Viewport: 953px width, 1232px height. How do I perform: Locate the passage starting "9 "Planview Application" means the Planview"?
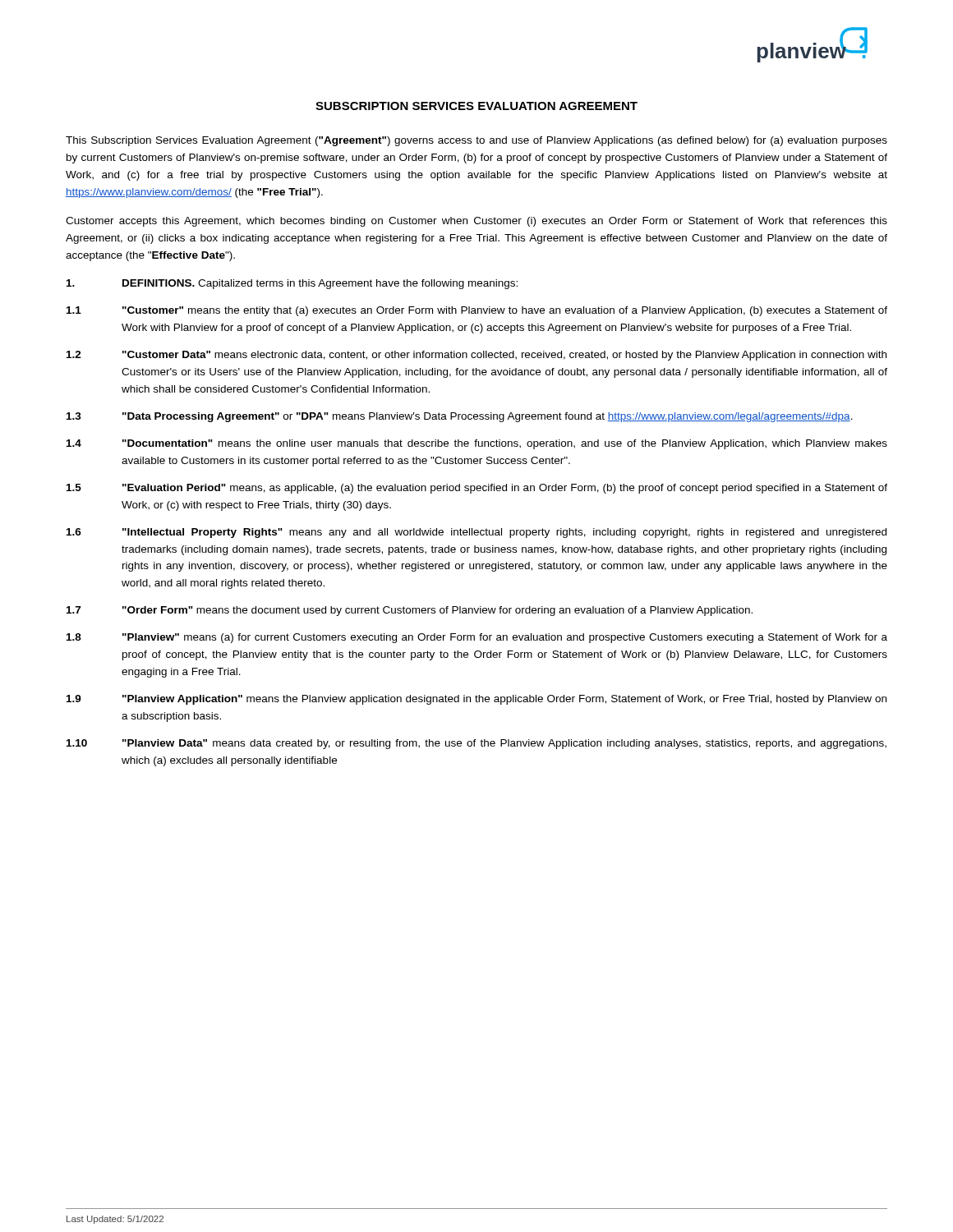click(476, 708)
